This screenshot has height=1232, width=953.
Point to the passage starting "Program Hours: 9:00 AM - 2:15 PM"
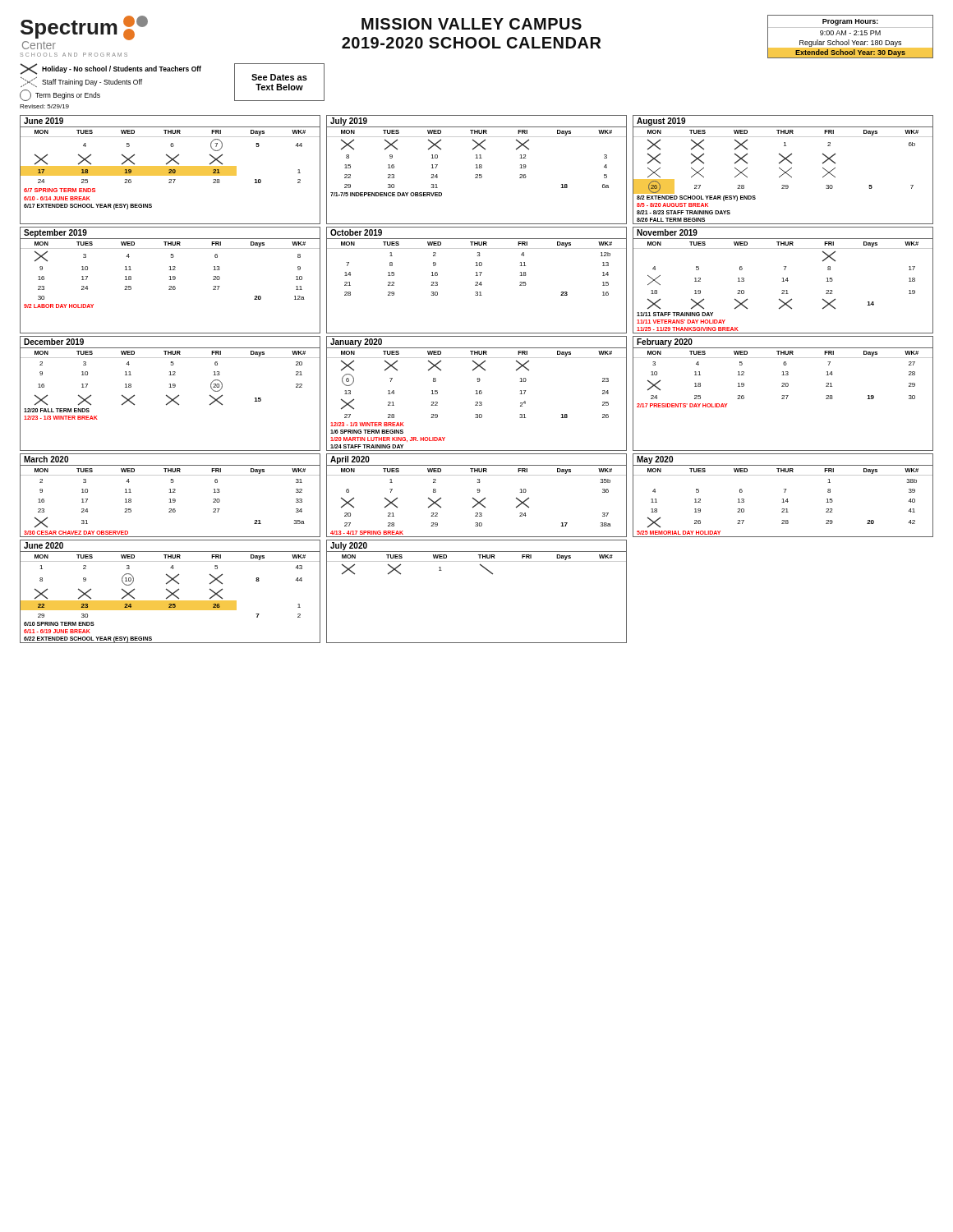850,37
